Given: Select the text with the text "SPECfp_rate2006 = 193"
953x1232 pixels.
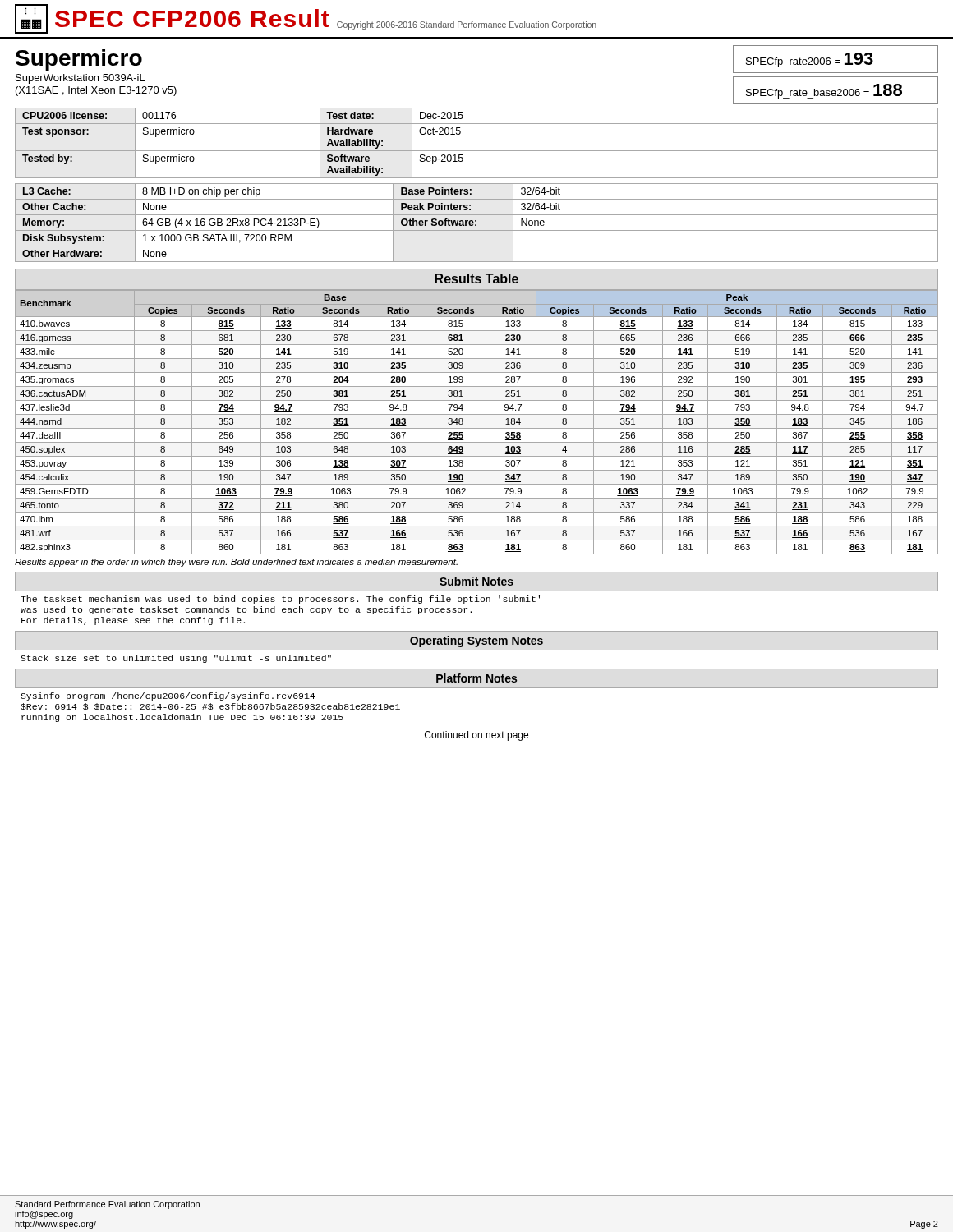Looking at the screenshot, I should click(809, 58).
